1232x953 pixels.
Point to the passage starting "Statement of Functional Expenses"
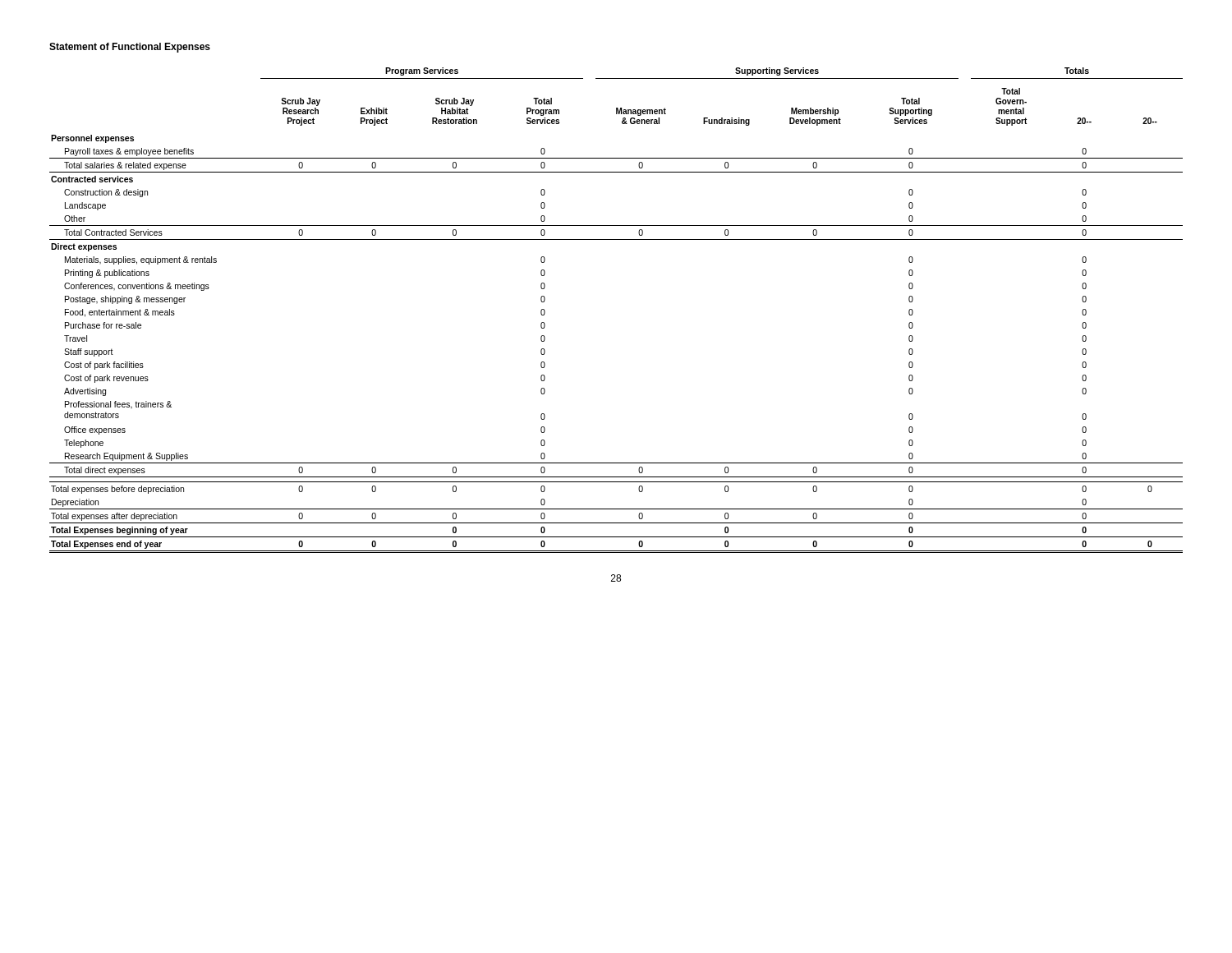pyautogui.click(x=130, y=47)
